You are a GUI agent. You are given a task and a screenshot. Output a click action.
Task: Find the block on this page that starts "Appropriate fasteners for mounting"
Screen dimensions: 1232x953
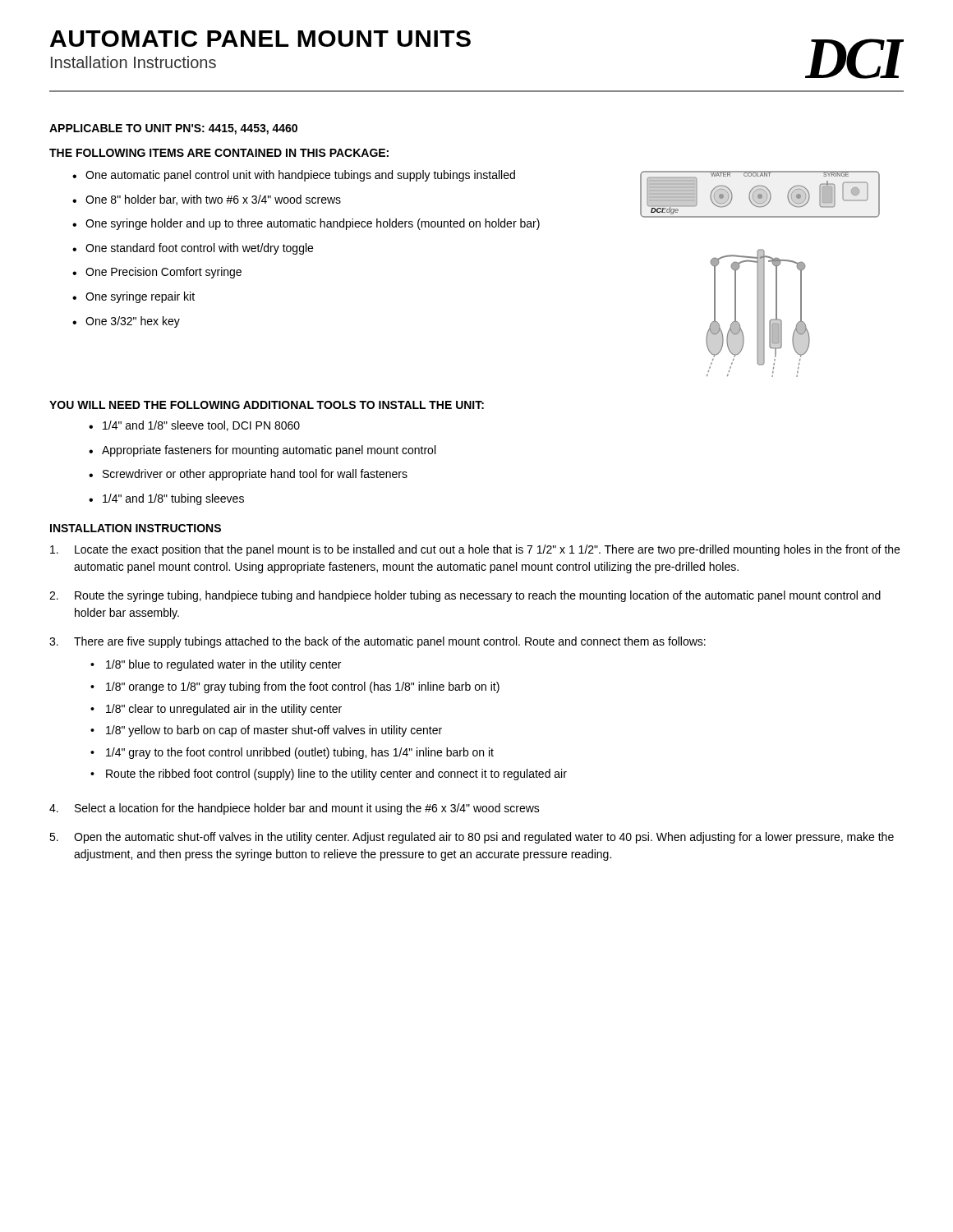tap(269, 450)
